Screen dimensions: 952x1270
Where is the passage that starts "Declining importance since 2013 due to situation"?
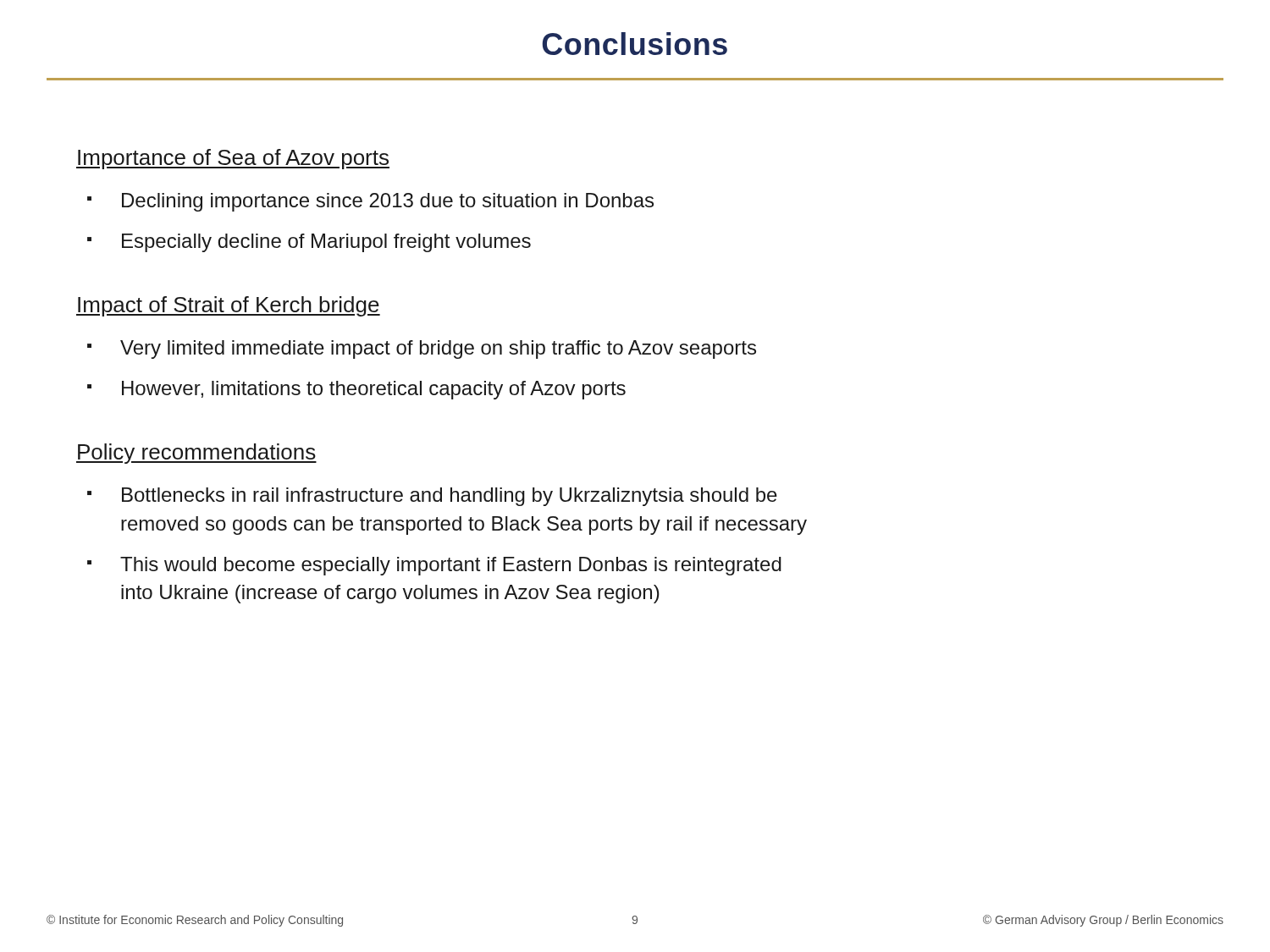387,200
